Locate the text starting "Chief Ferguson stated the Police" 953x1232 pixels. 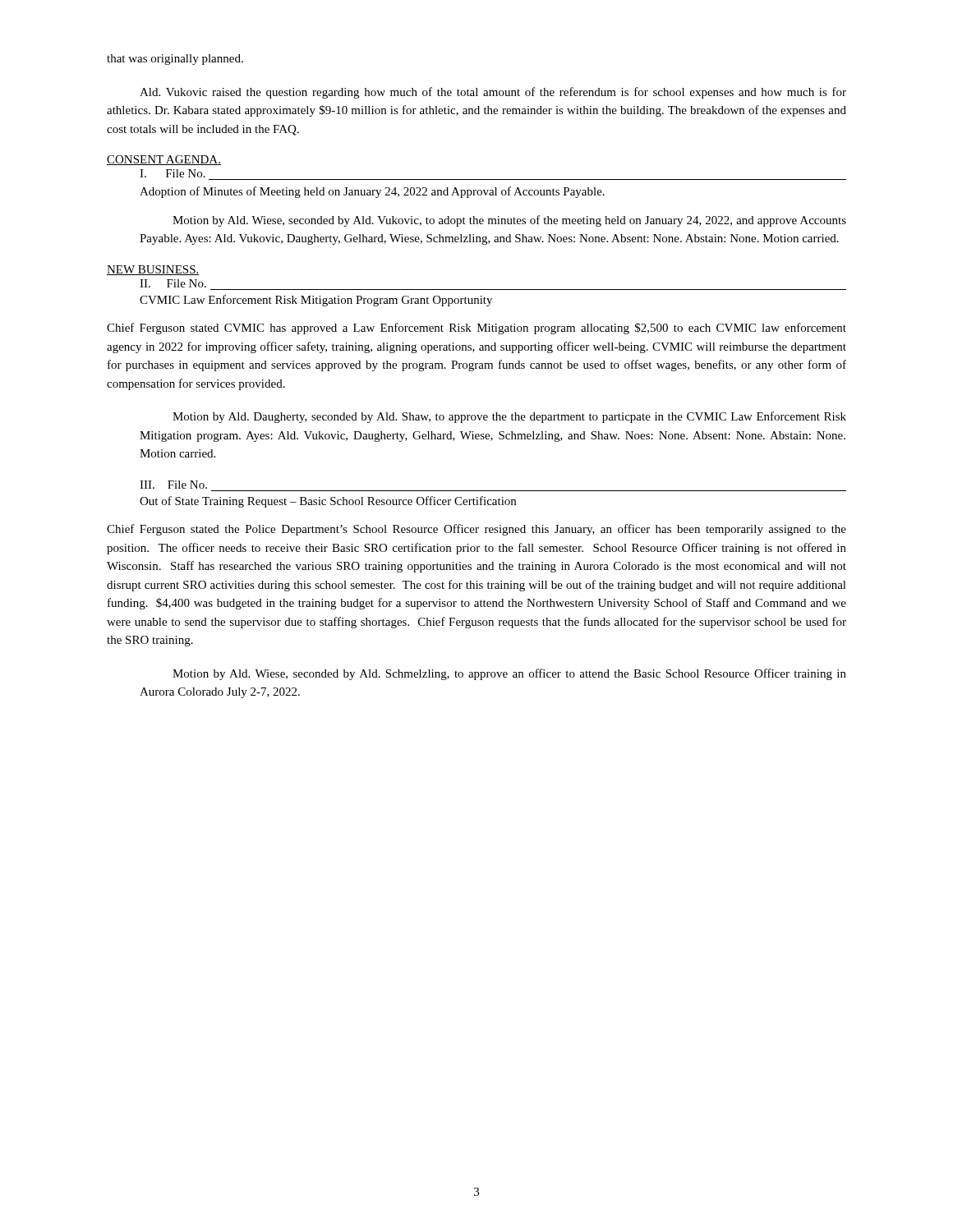pos(476,584)
